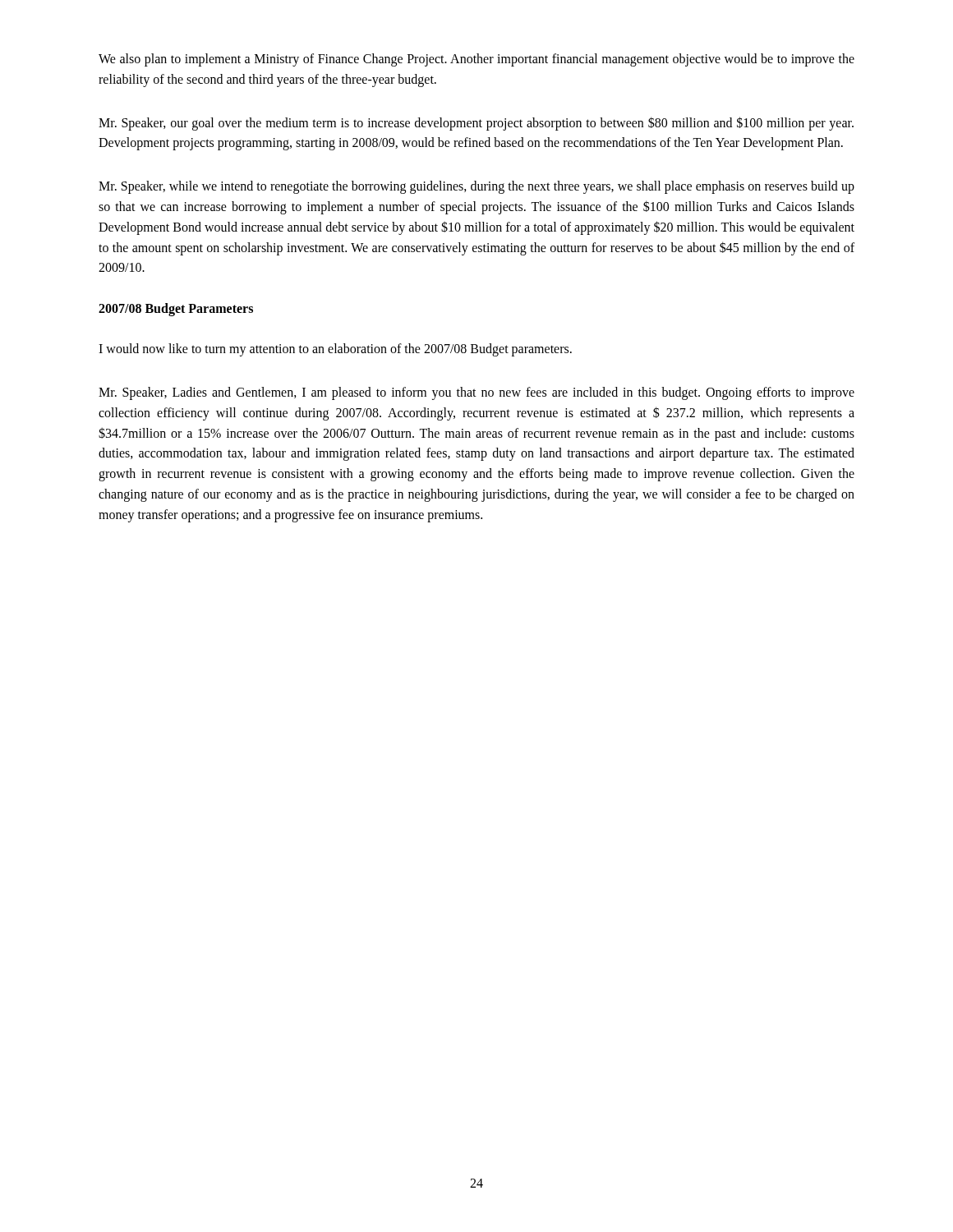
Task: Point to the block starting "We also plan to implement a Ministry of"
Action: tap(476, 69)
